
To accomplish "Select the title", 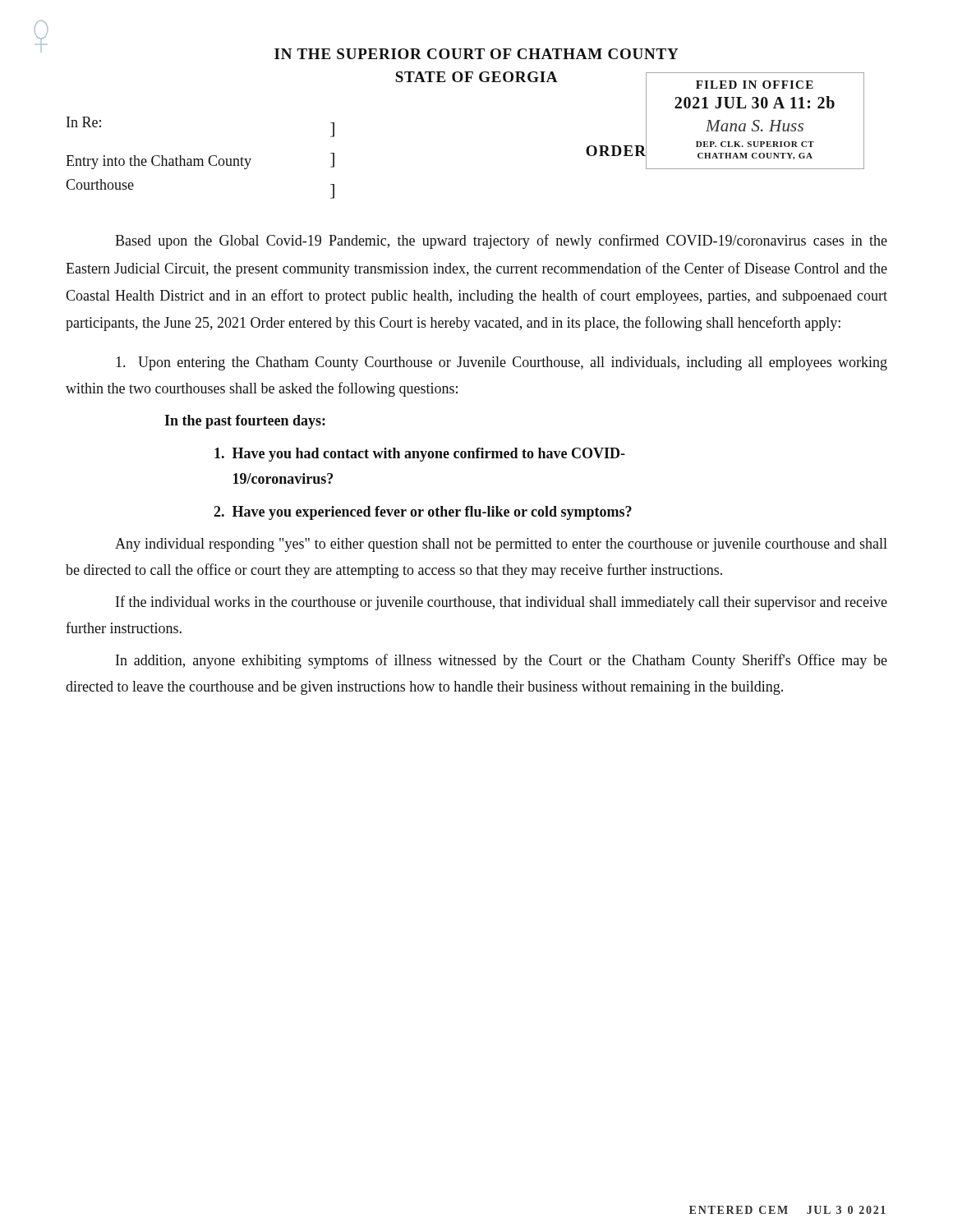I will click(476, 65).
